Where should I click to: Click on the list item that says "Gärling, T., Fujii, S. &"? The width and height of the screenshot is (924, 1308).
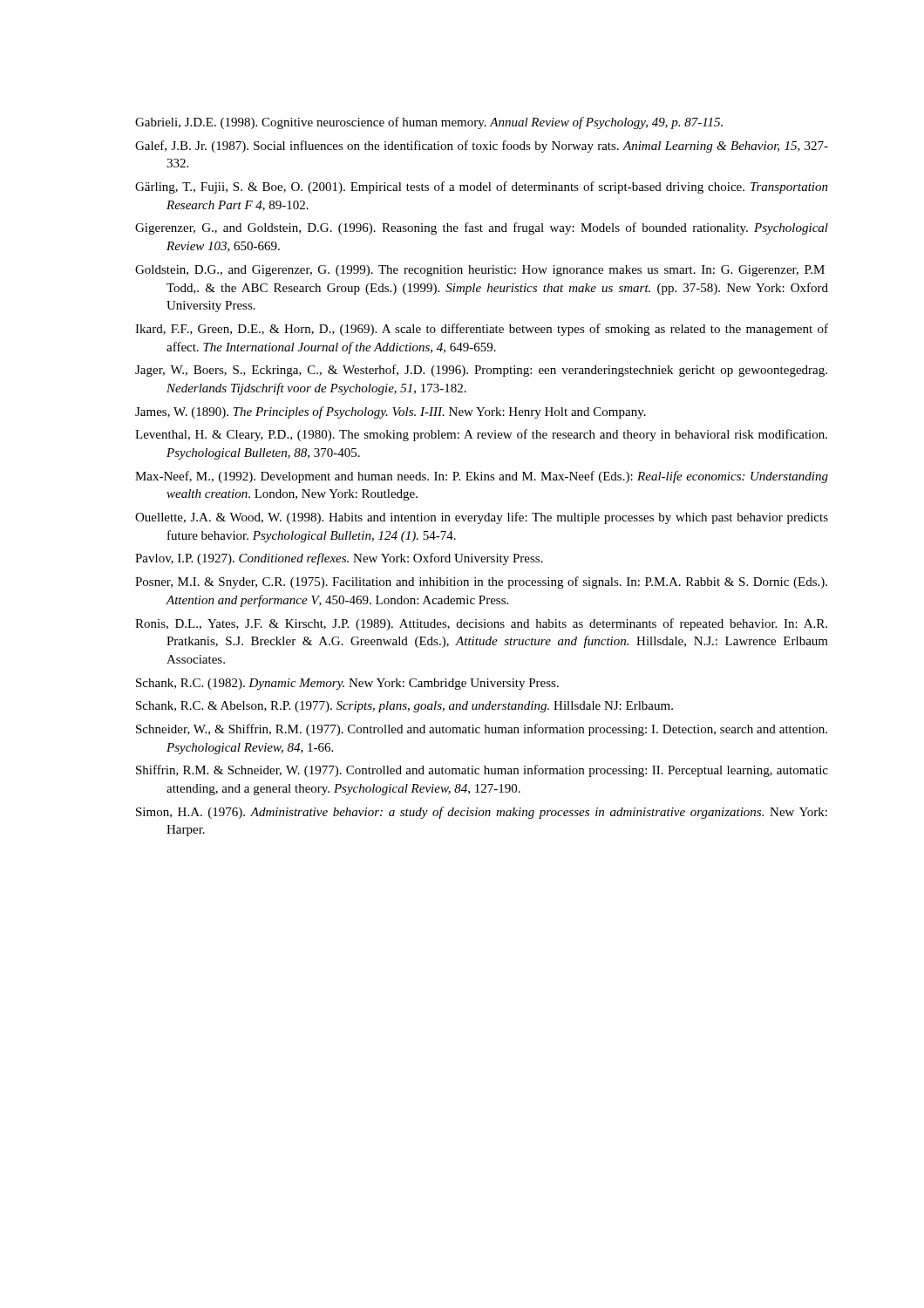482,196
